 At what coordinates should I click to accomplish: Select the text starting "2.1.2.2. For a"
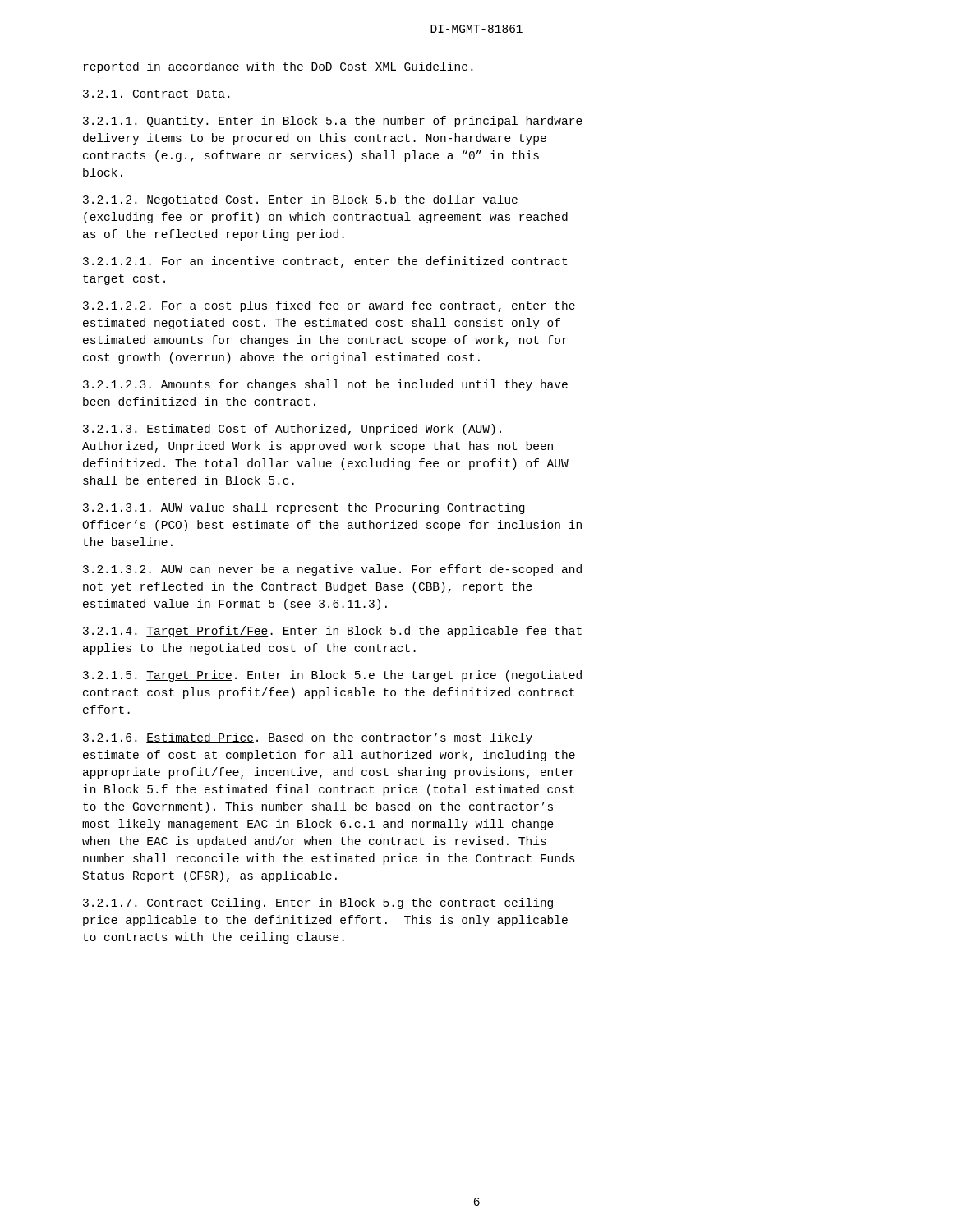pos(329,332)
